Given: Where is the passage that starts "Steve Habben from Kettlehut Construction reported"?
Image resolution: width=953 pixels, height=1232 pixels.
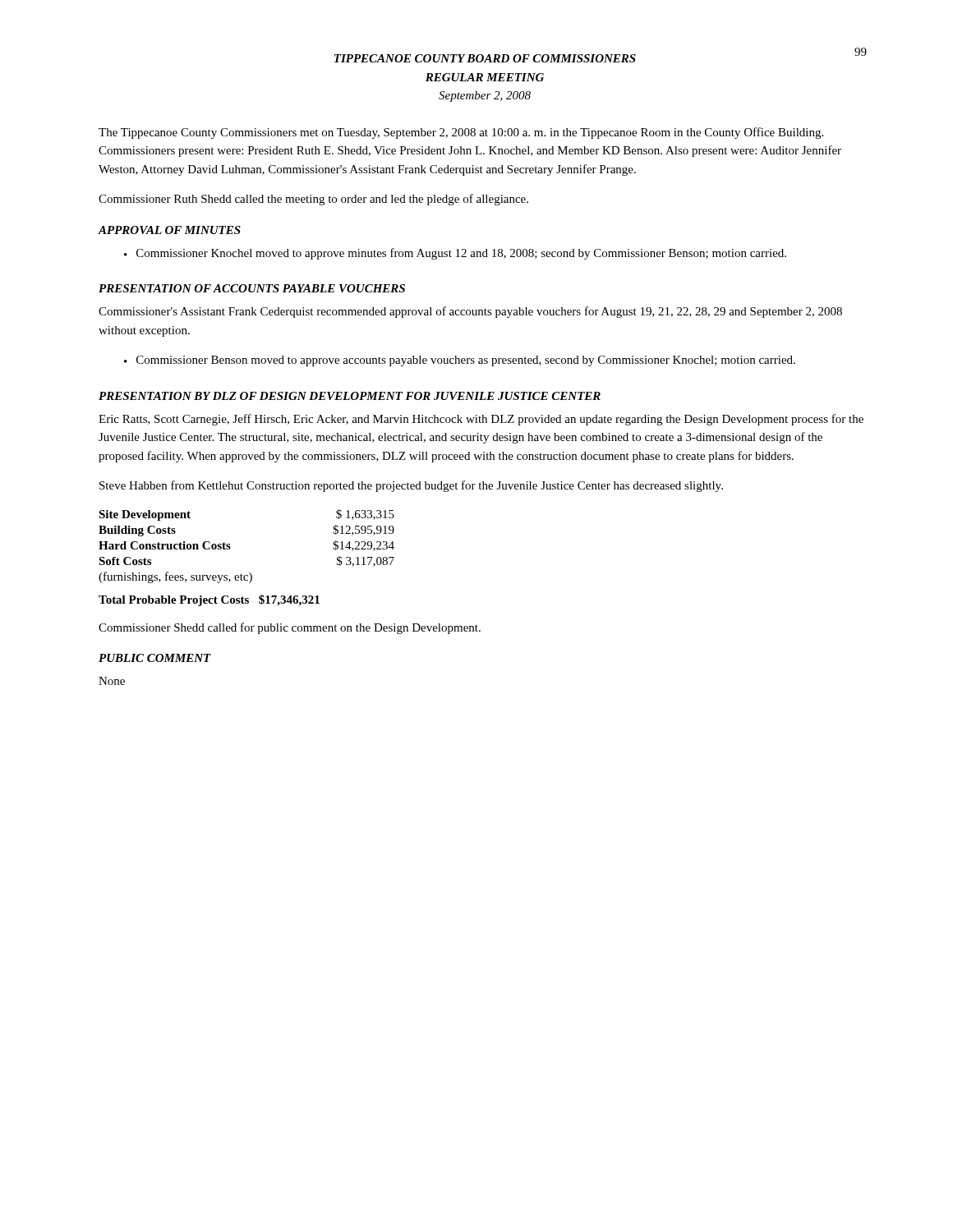Looking at the screenshot, I should 411,485.
